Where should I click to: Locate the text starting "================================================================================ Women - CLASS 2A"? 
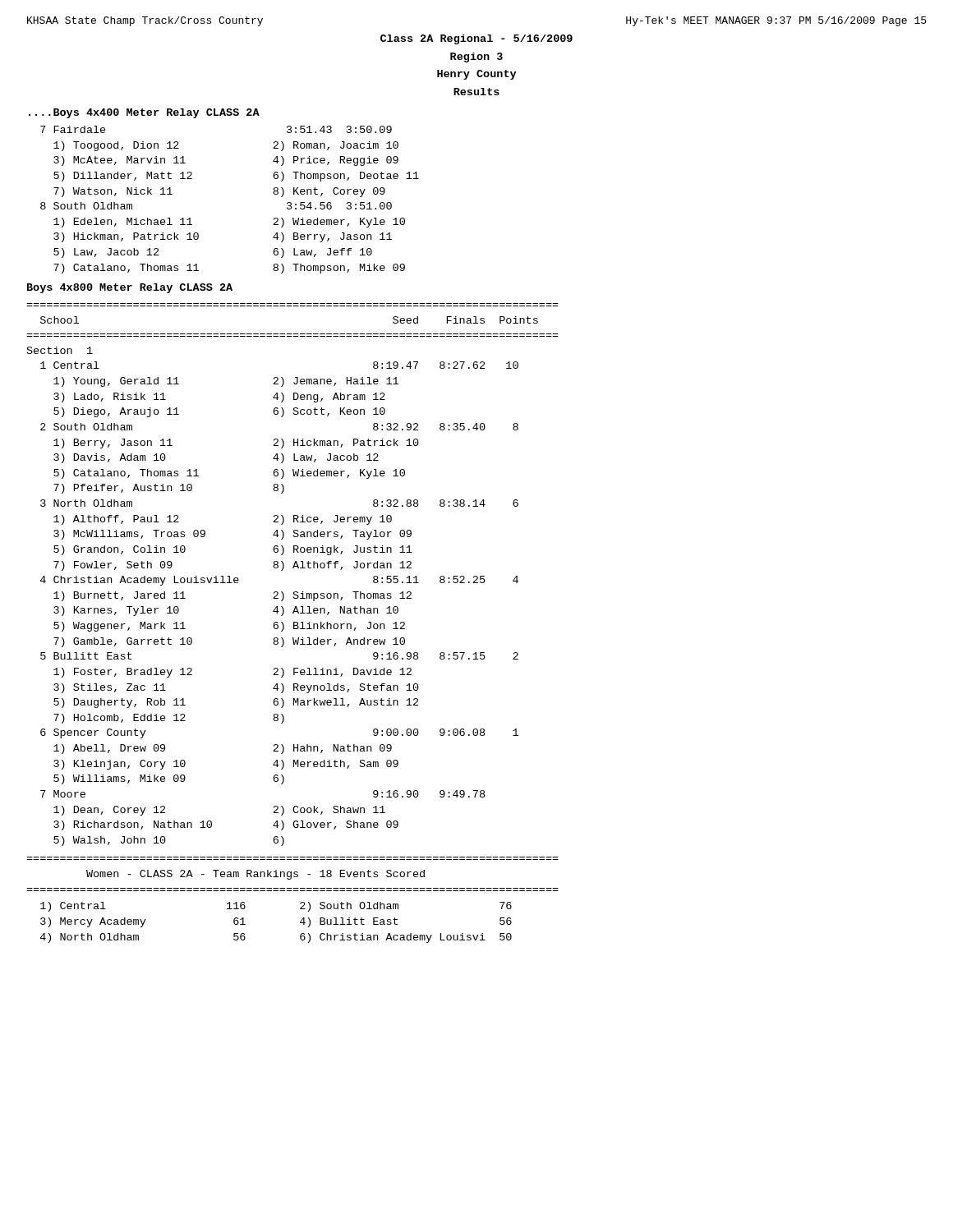[256, 875]
